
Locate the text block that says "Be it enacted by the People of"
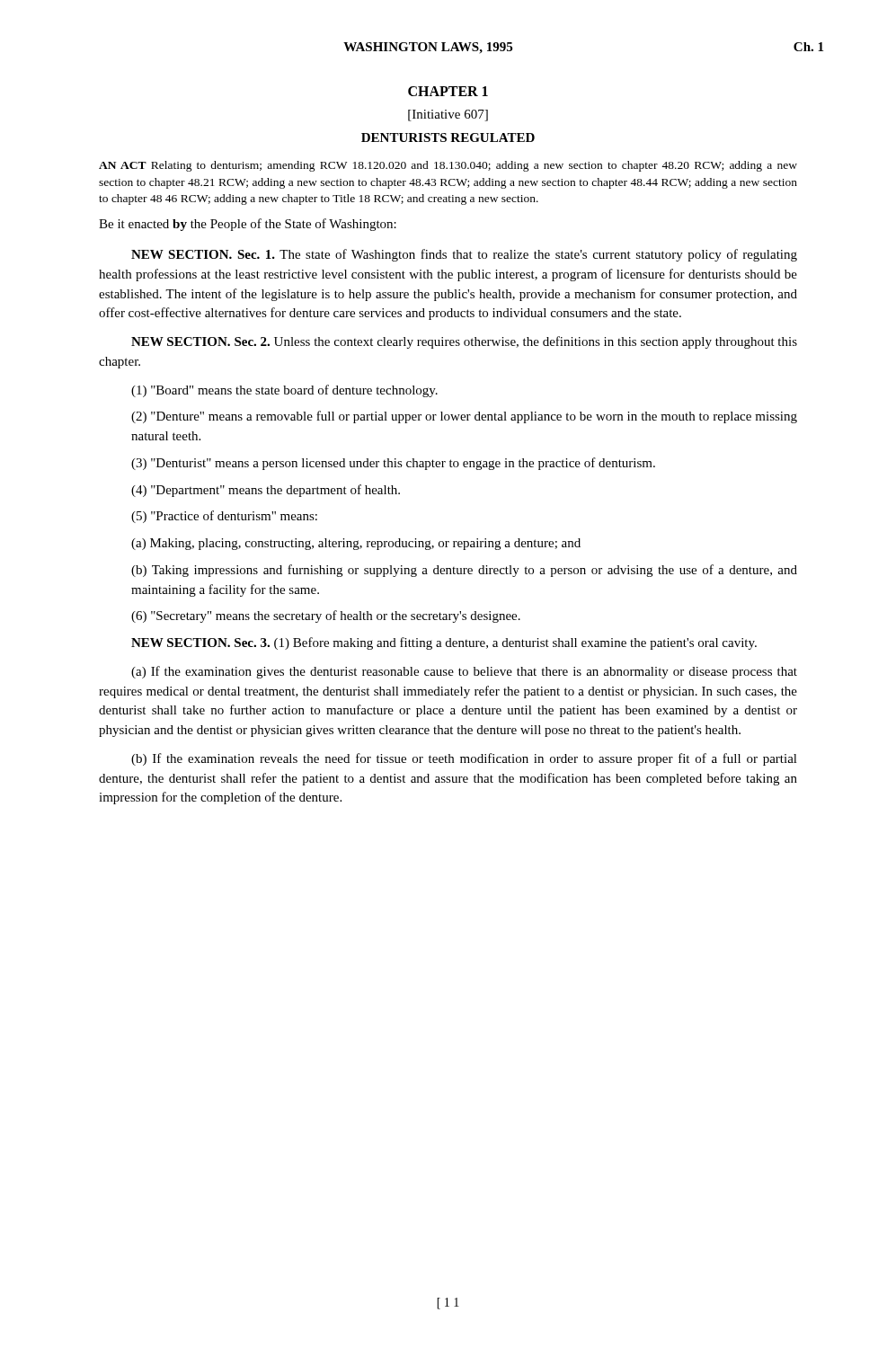pyautogui.click(x=248, y=224)
